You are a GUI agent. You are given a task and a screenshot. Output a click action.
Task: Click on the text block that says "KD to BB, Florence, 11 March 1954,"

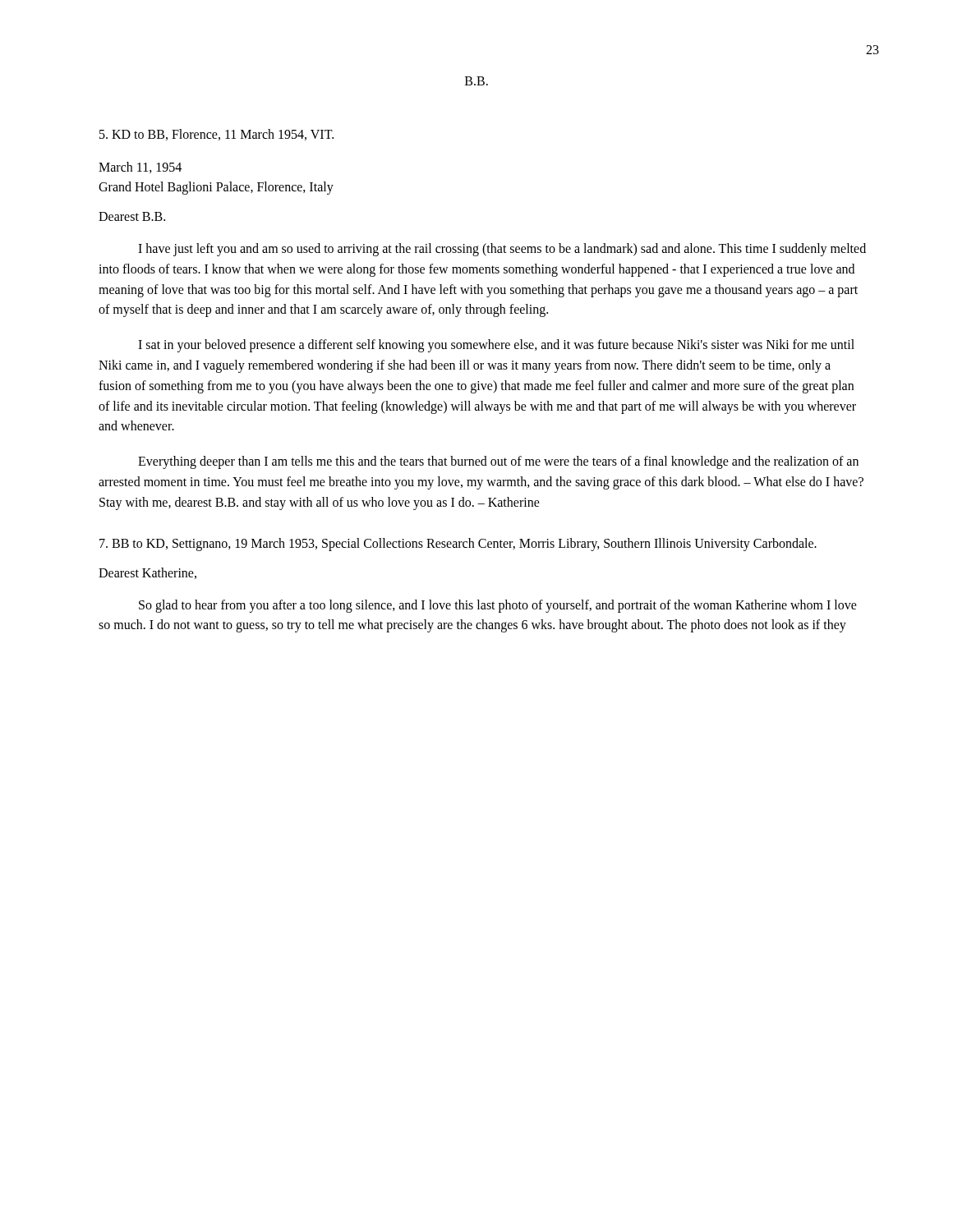tap(217, 134)
